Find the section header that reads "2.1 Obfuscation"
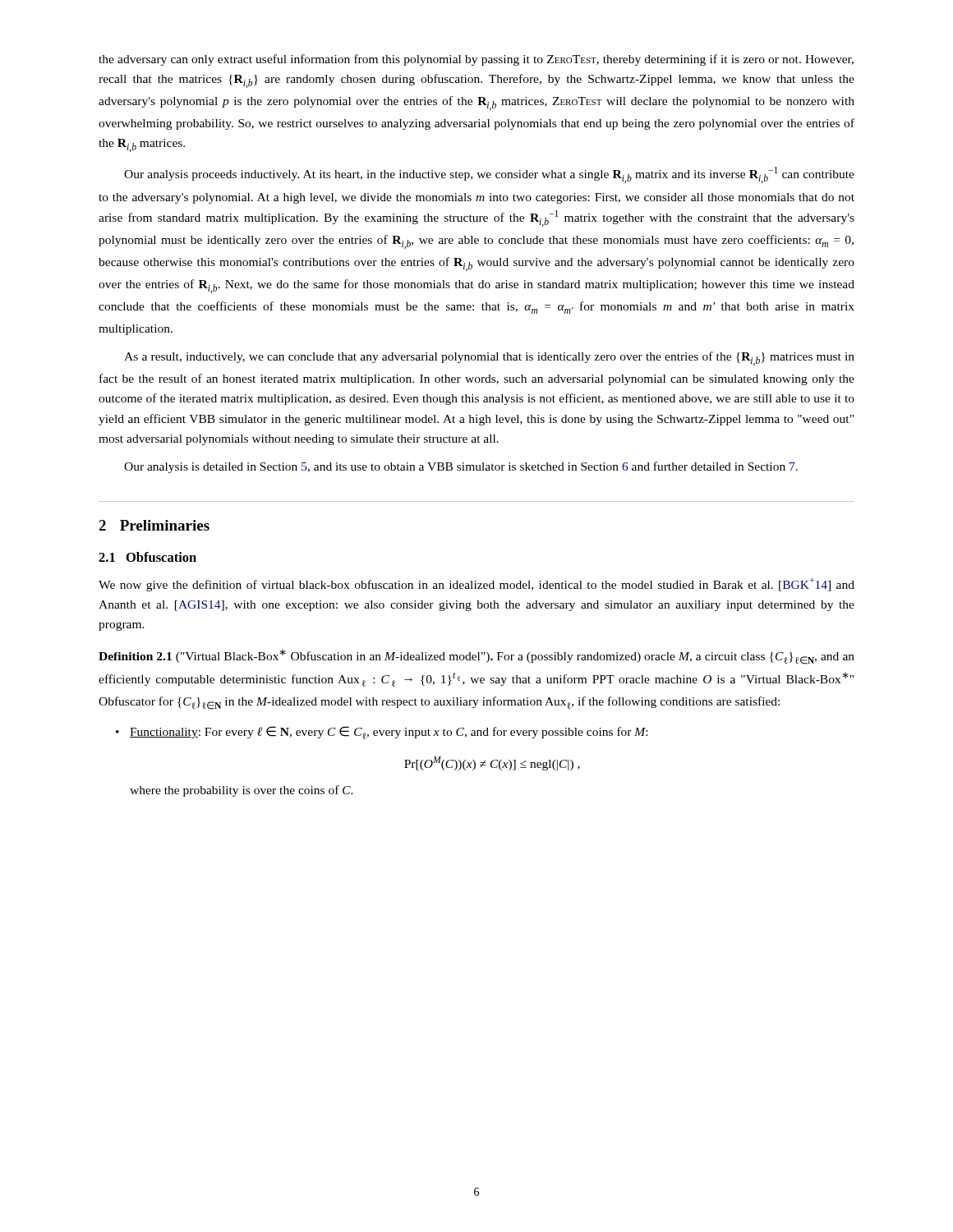 [148, 557]
